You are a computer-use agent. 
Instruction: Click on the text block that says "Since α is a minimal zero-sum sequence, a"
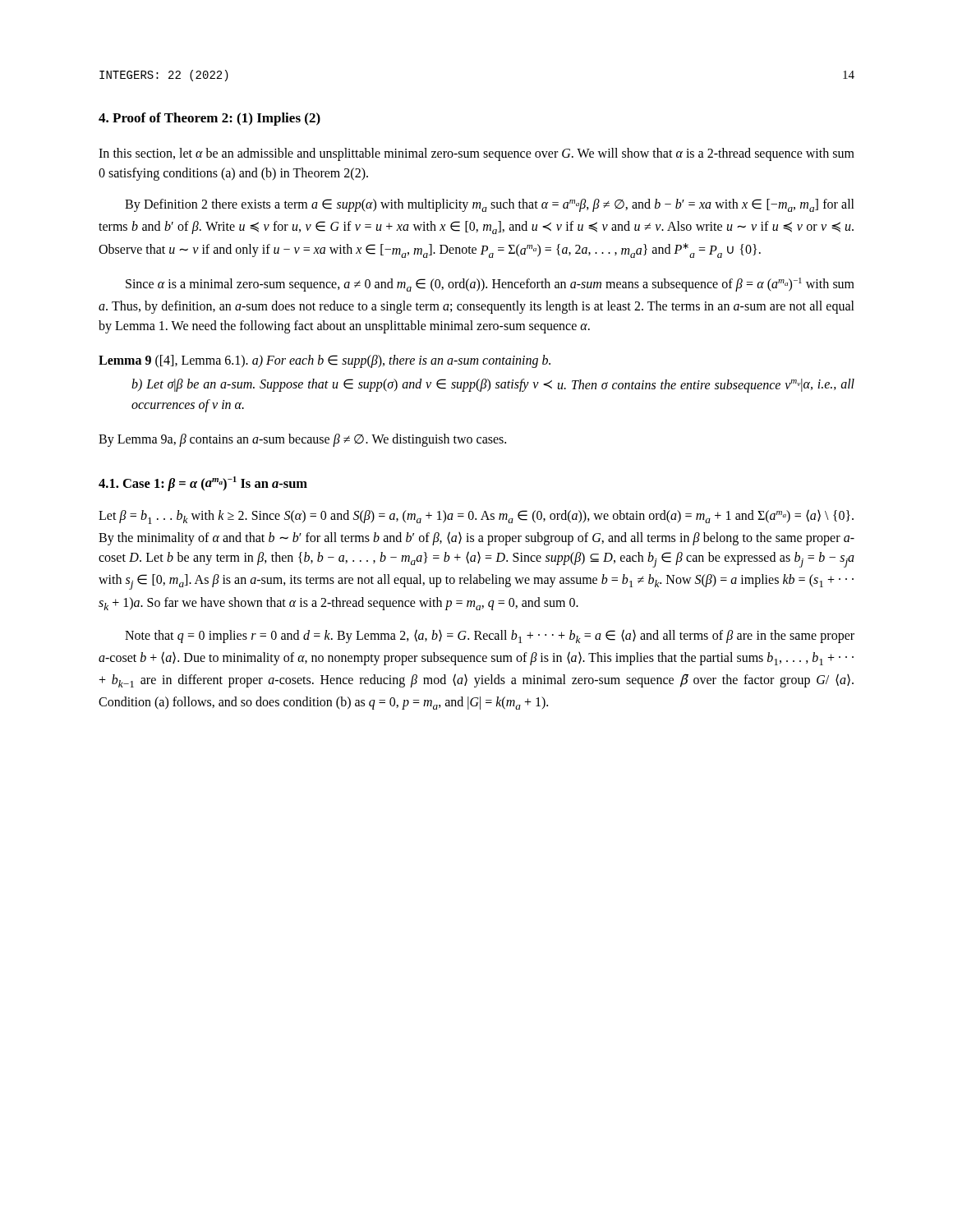(476, 305)
